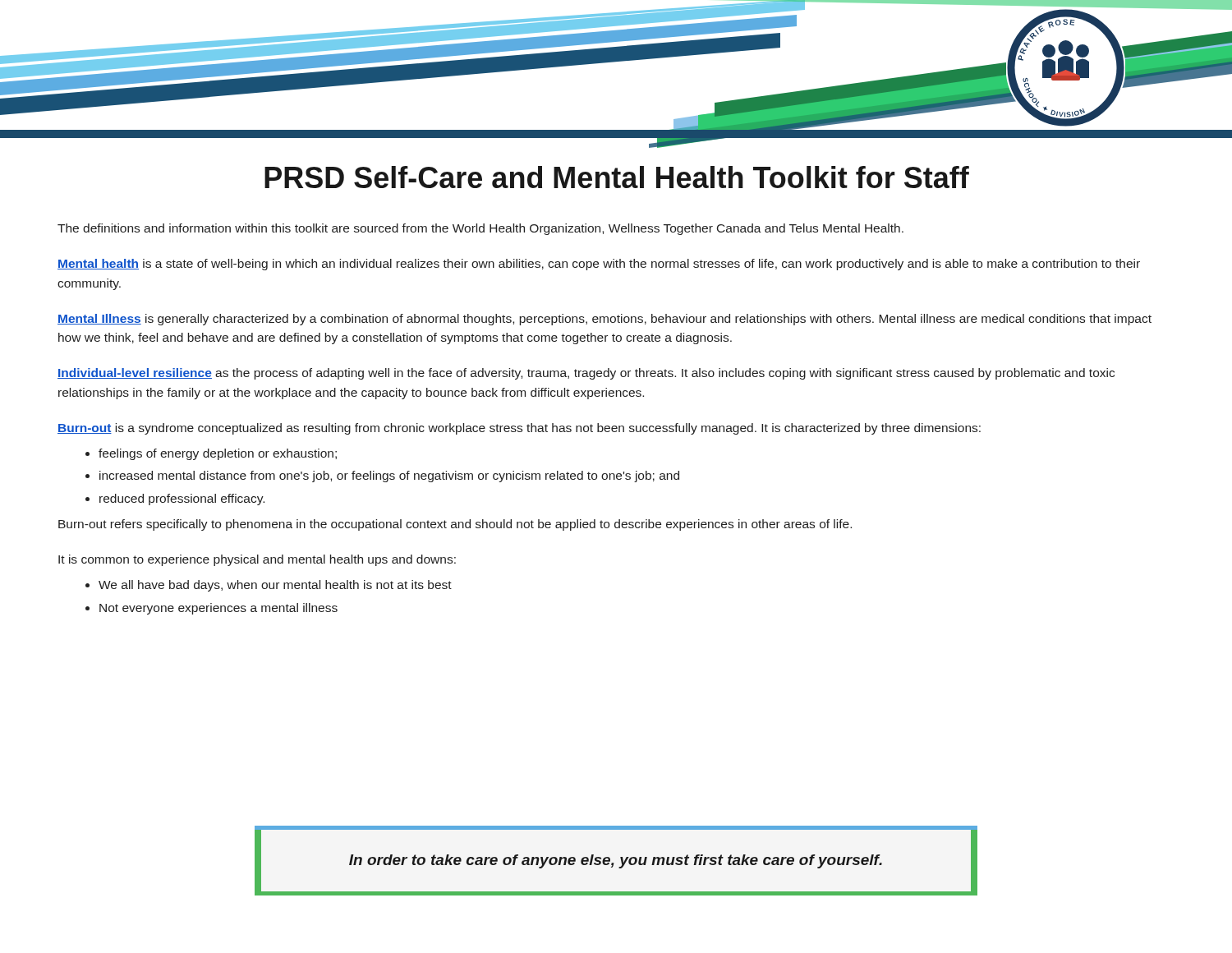The width and height of the screenshot is (1232, 953).
Task: Find the illustration
Action: [616, 74]
